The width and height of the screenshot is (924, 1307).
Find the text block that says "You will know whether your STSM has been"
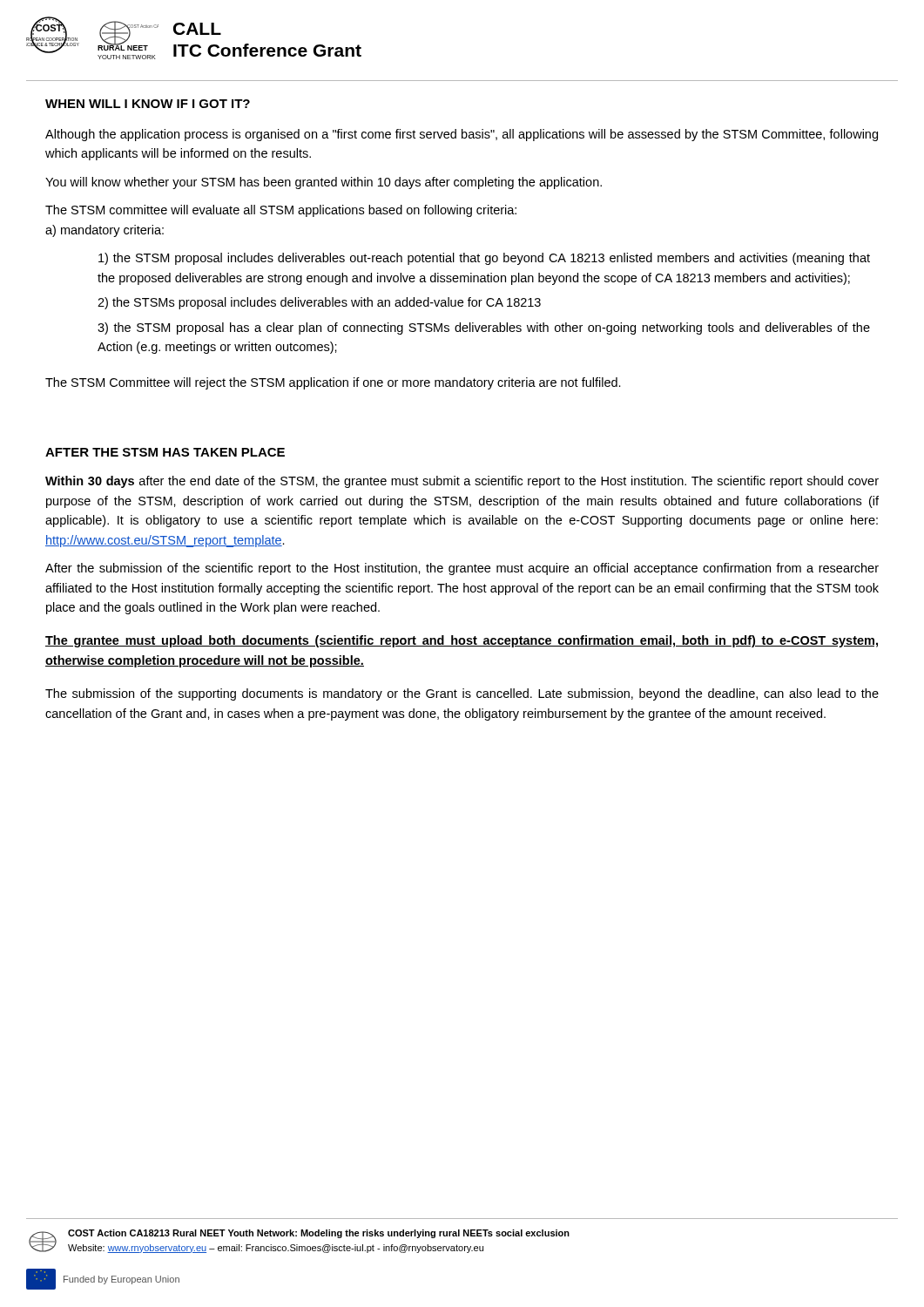coord(324,182)
